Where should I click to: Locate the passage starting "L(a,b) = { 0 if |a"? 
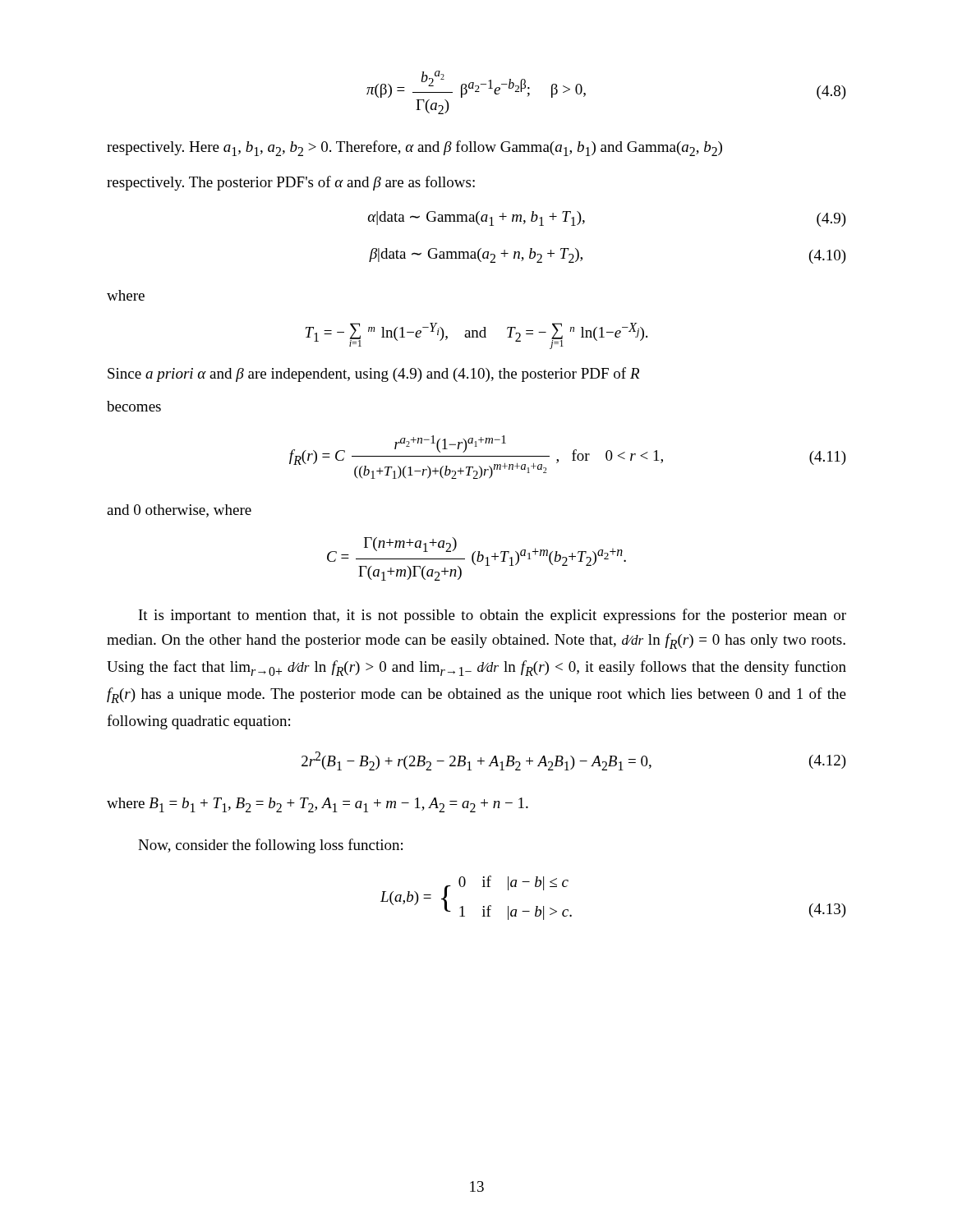(483, 906)
